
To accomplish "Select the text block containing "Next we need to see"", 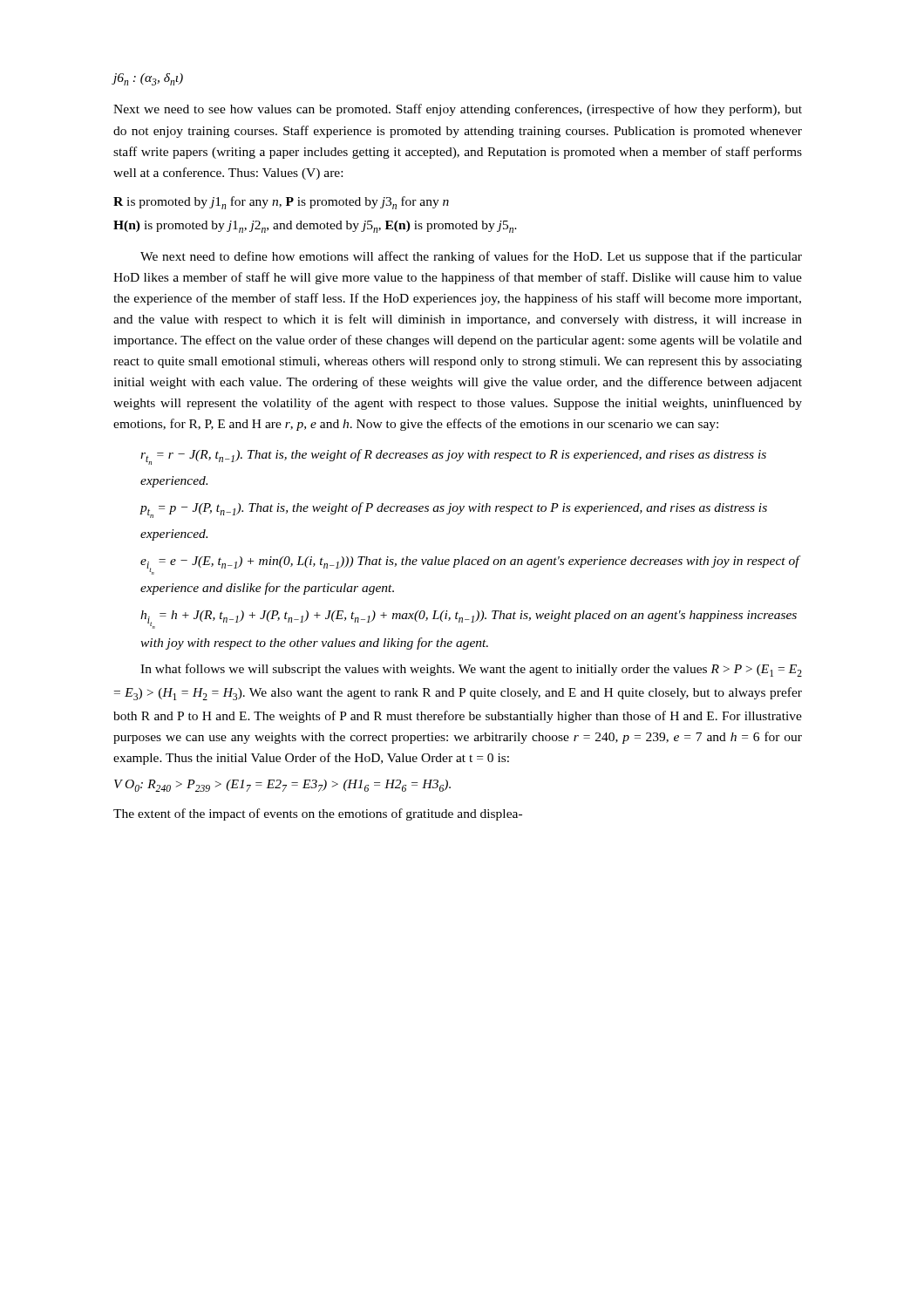I will coord(458,110).
